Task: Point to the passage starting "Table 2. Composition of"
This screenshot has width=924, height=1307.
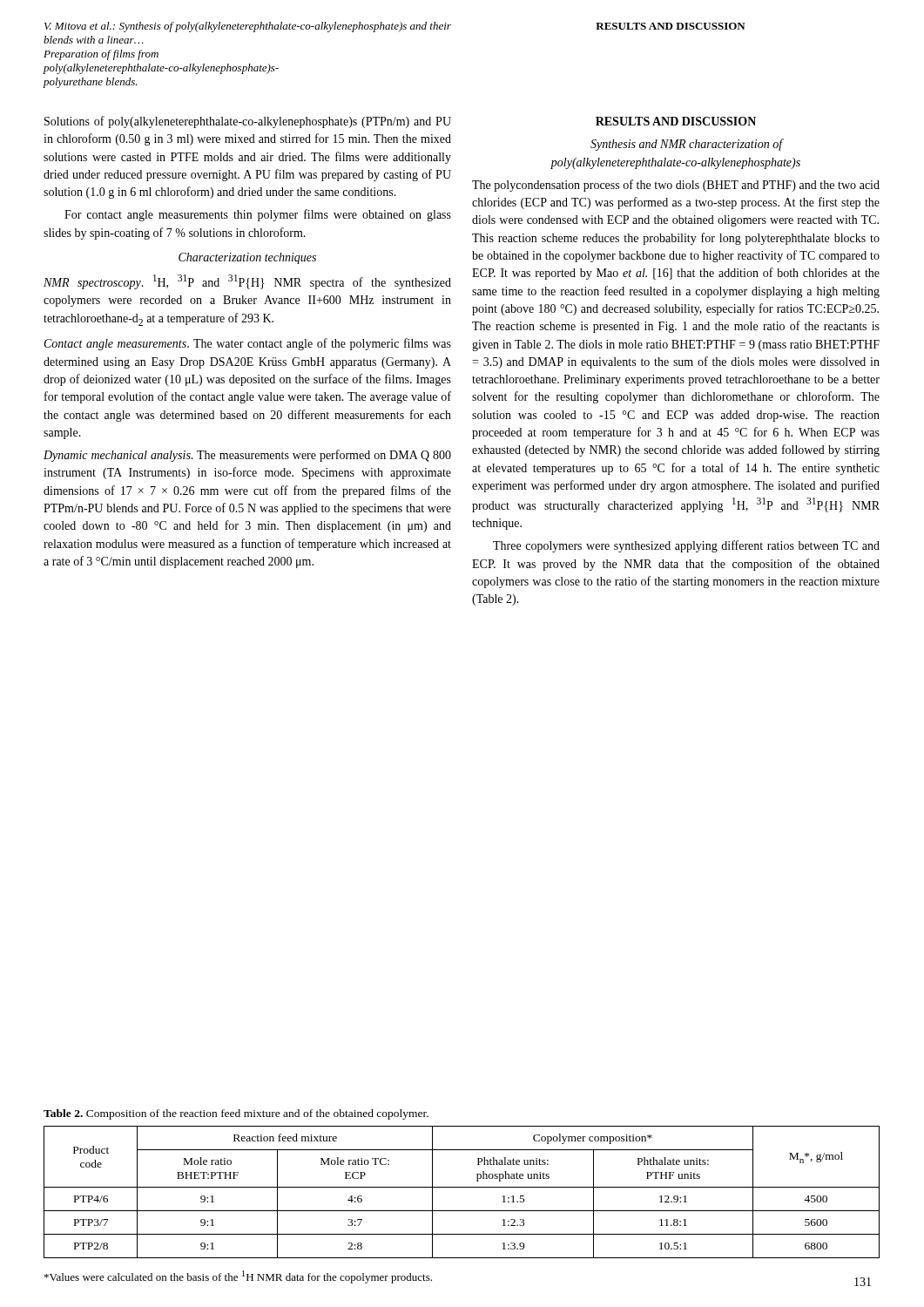Action: coord(236,1113)
